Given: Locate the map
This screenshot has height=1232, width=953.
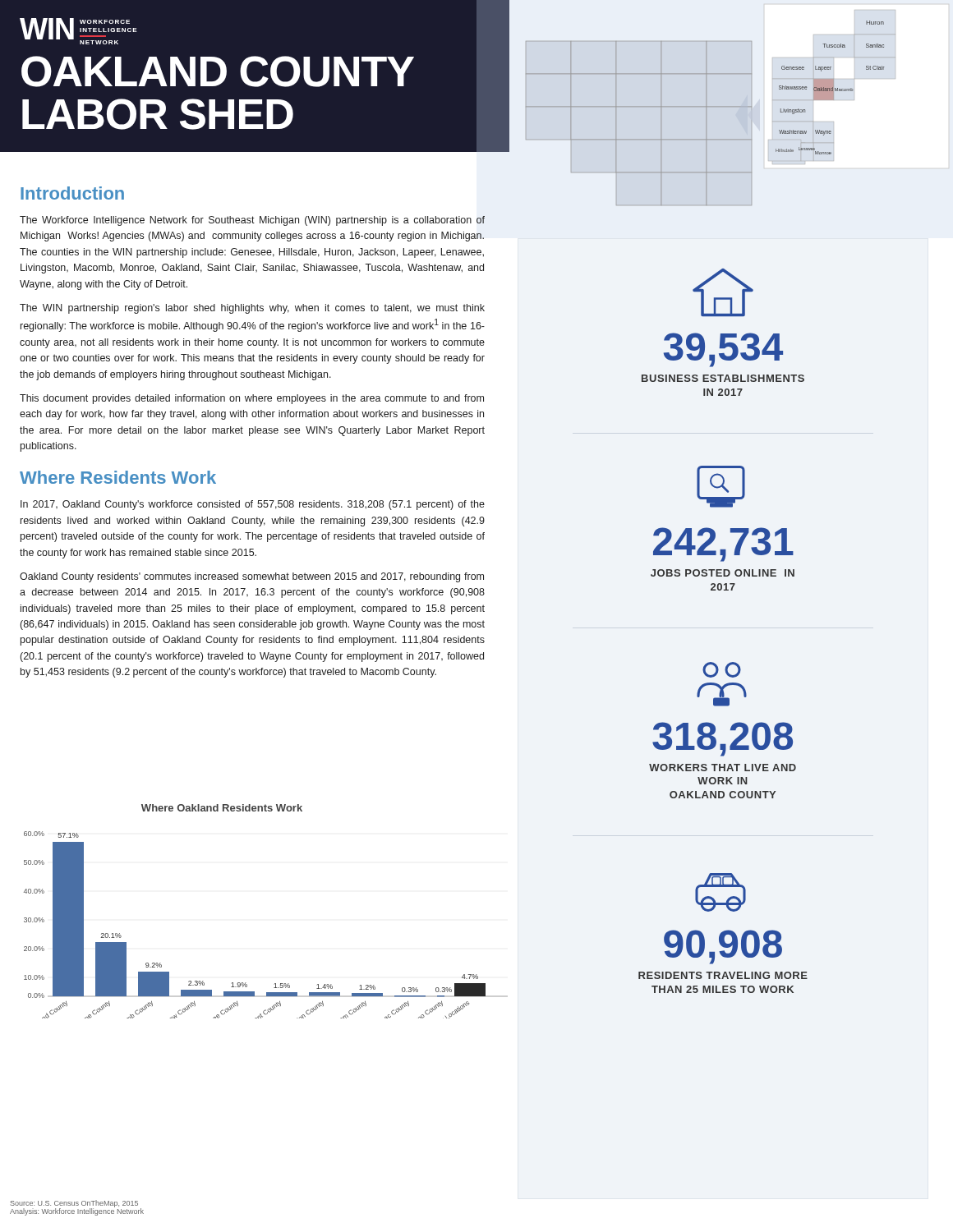Looking at the screenshot, I should pos(715,119).
